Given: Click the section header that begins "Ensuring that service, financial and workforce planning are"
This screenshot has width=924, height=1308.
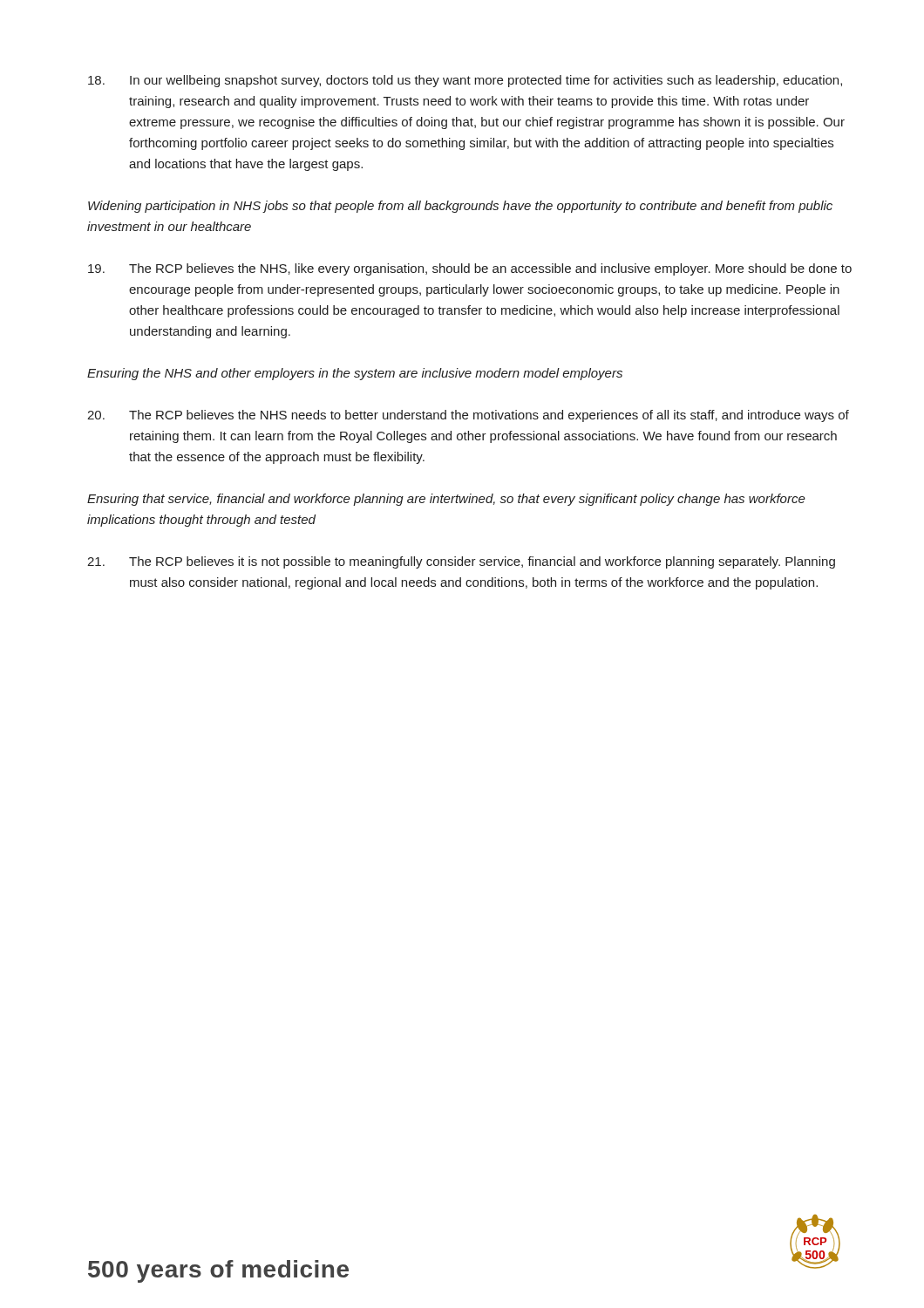Looking at the screenshot, I should point(446,509).
